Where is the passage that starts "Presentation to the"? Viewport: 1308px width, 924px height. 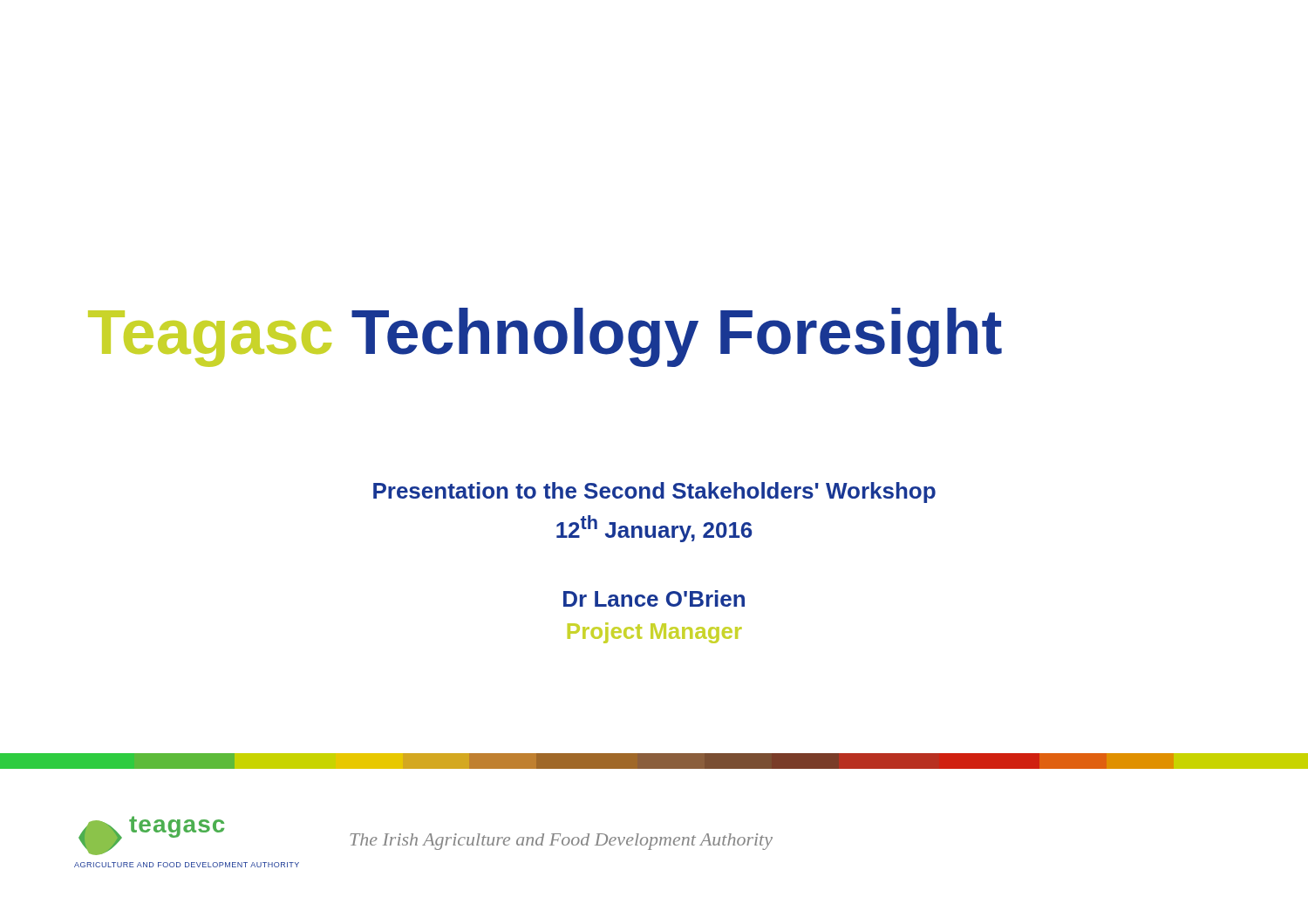tap(654, 511)
